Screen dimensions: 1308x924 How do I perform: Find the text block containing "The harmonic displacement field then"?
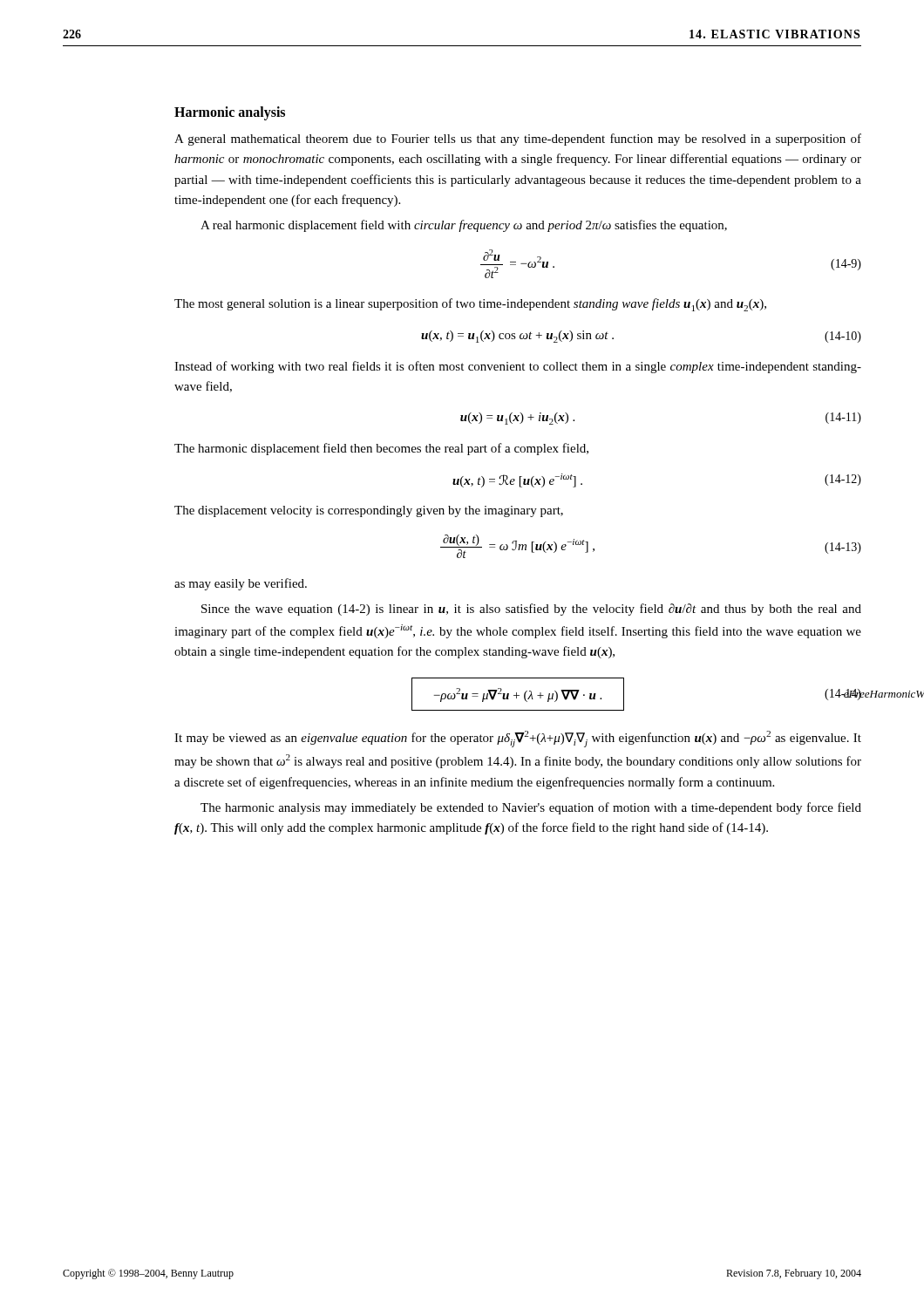point(382,448)
